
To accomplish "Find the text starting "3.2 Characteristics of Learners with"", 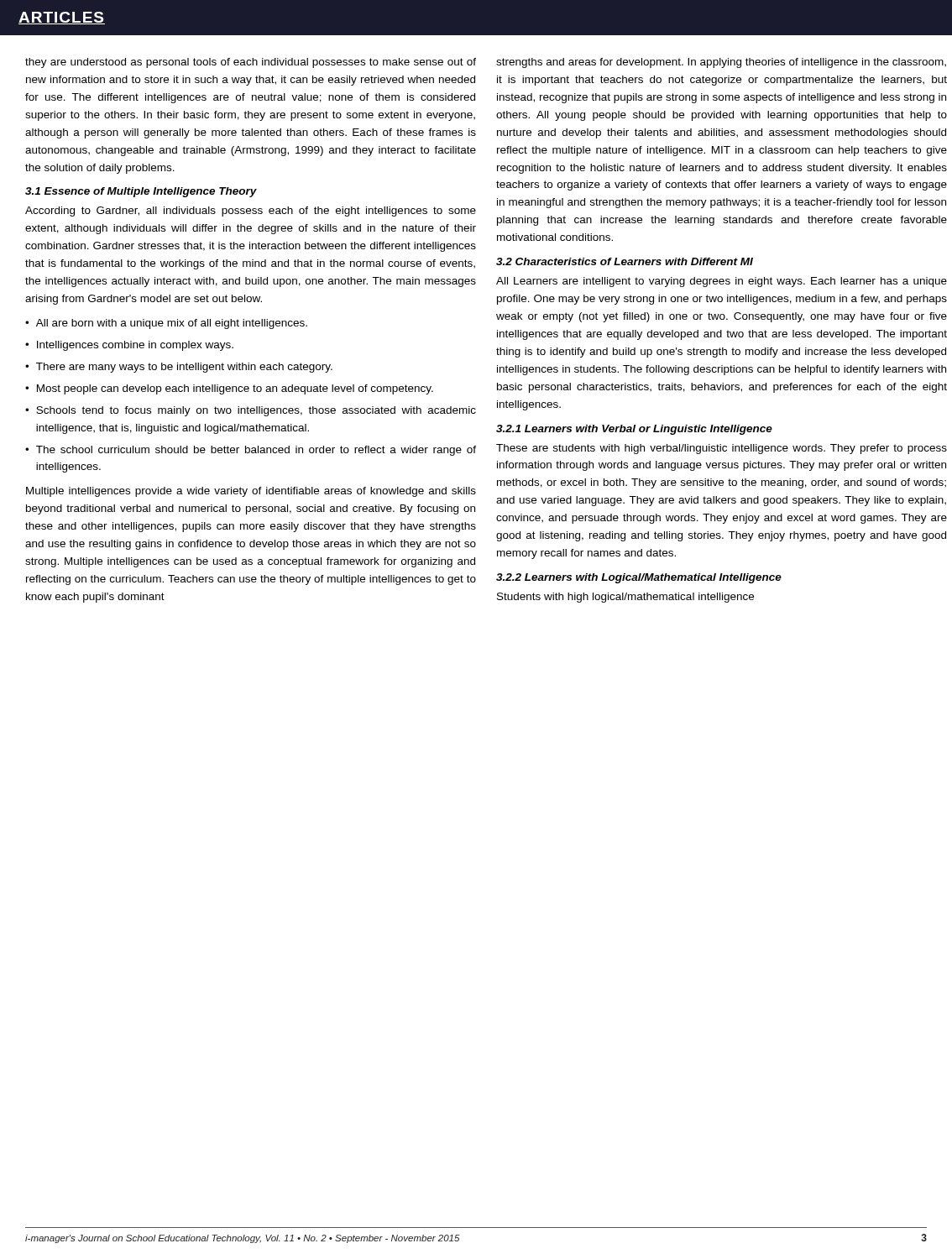I will point(625,262).
